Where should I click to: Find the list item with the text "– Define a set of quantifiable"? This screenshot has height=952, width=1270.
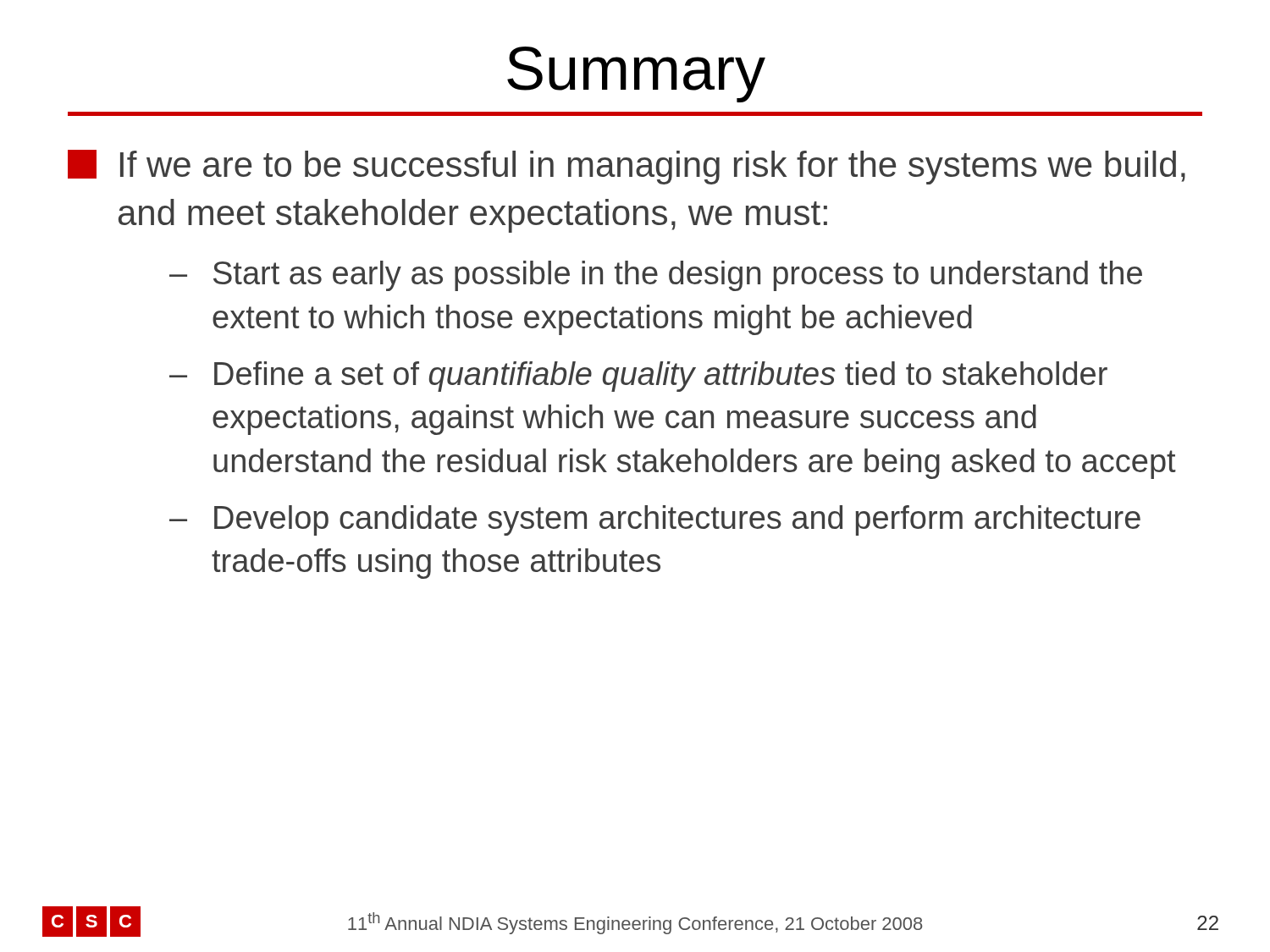coord(686,418)
